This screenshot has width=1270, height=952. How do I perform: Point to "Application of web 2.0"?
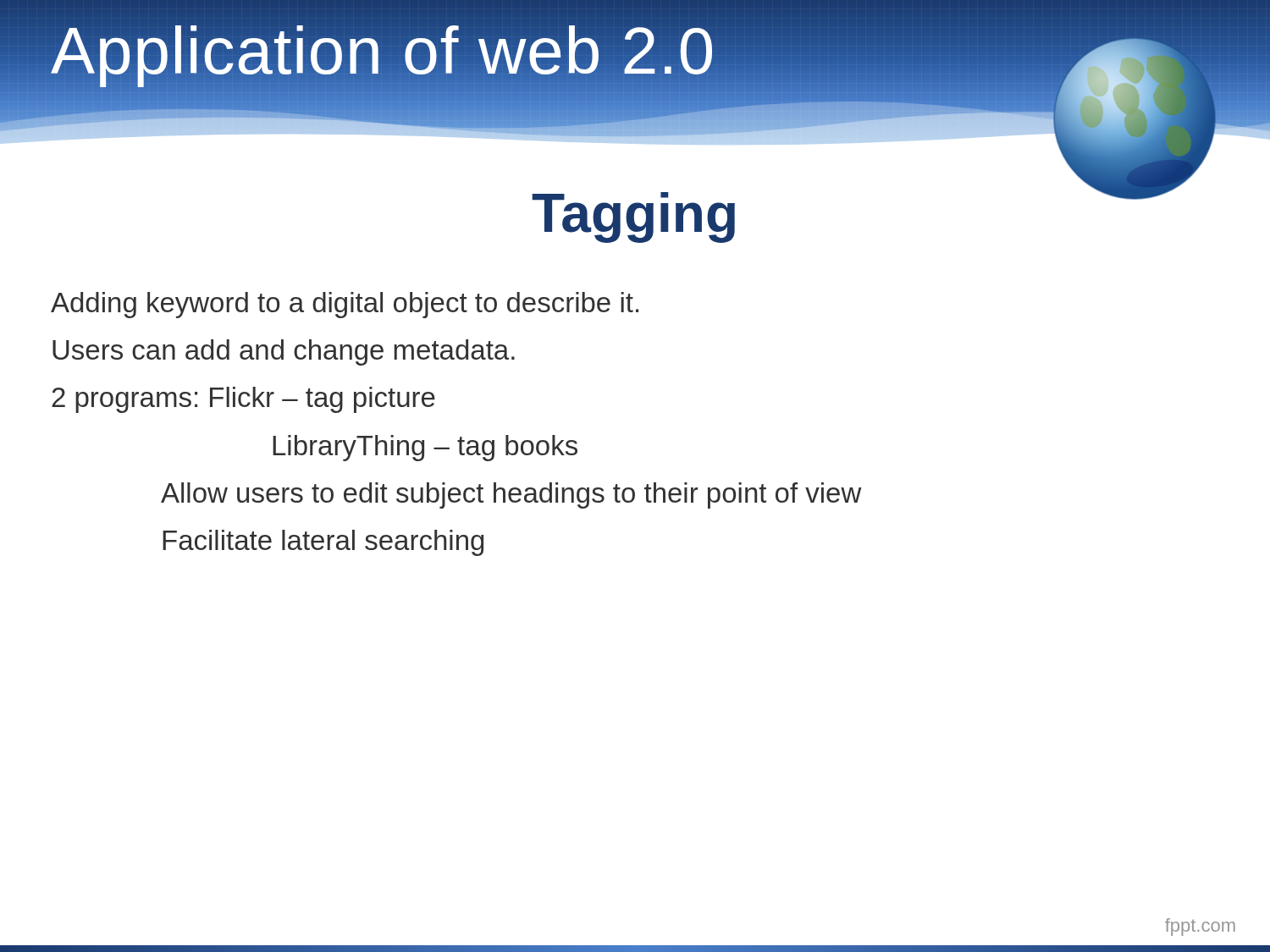(x=383, y=52)
